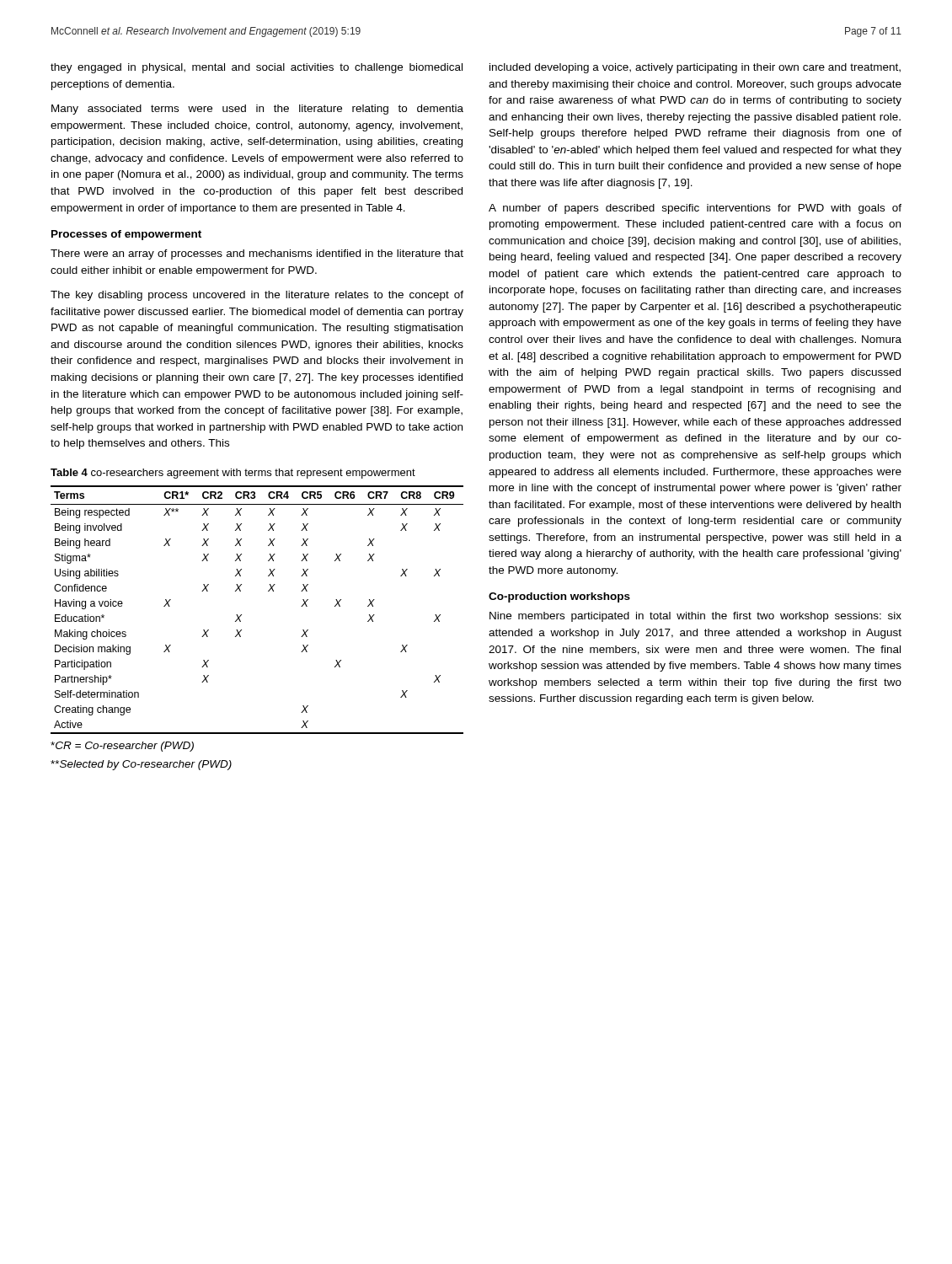Select the section header that reads "Co-production workshops"

(x=559, y=597)
